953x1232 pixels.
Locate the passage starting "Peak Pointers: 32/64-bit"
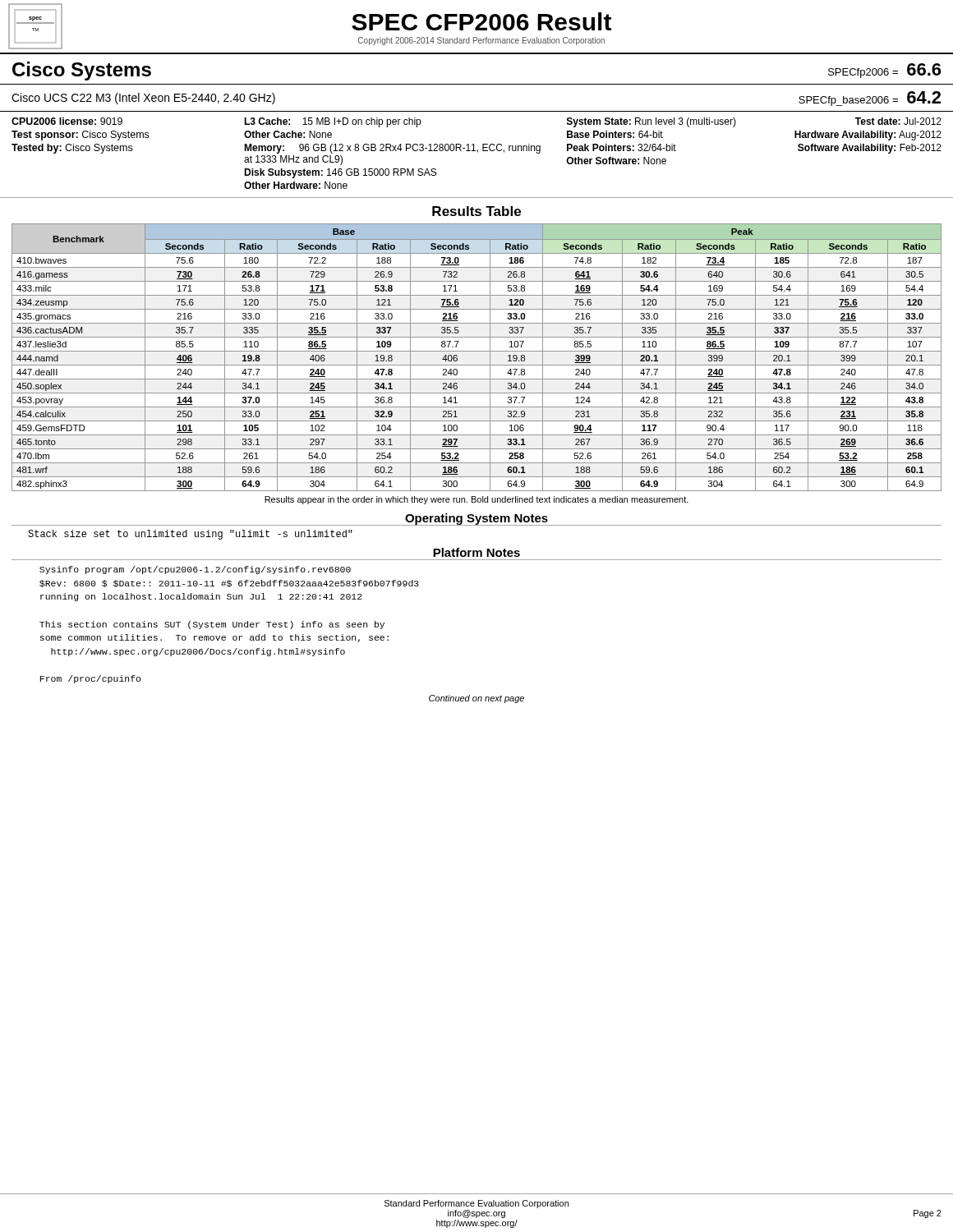[x=621, y=148]
